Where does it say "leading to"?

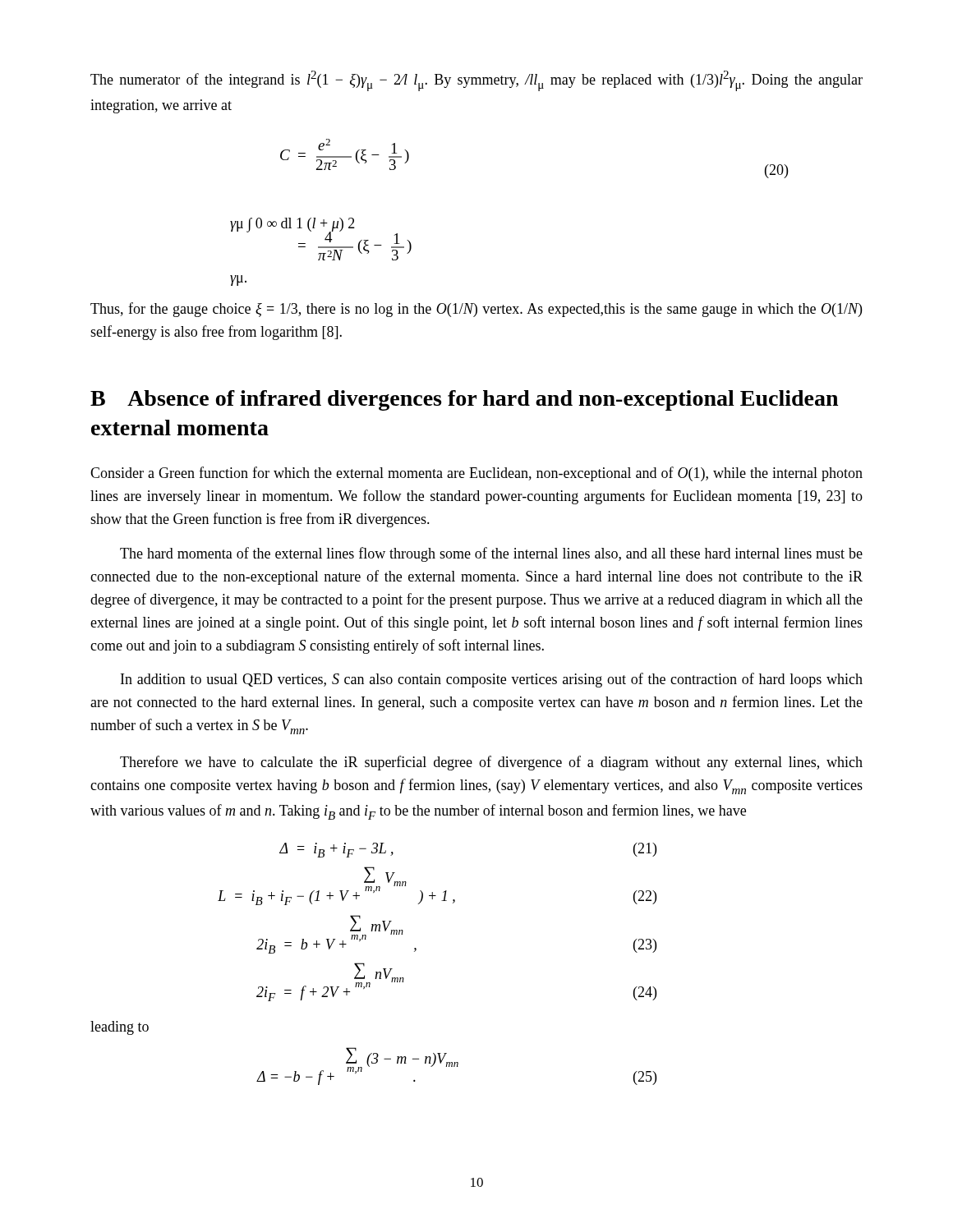[120, 1027]
